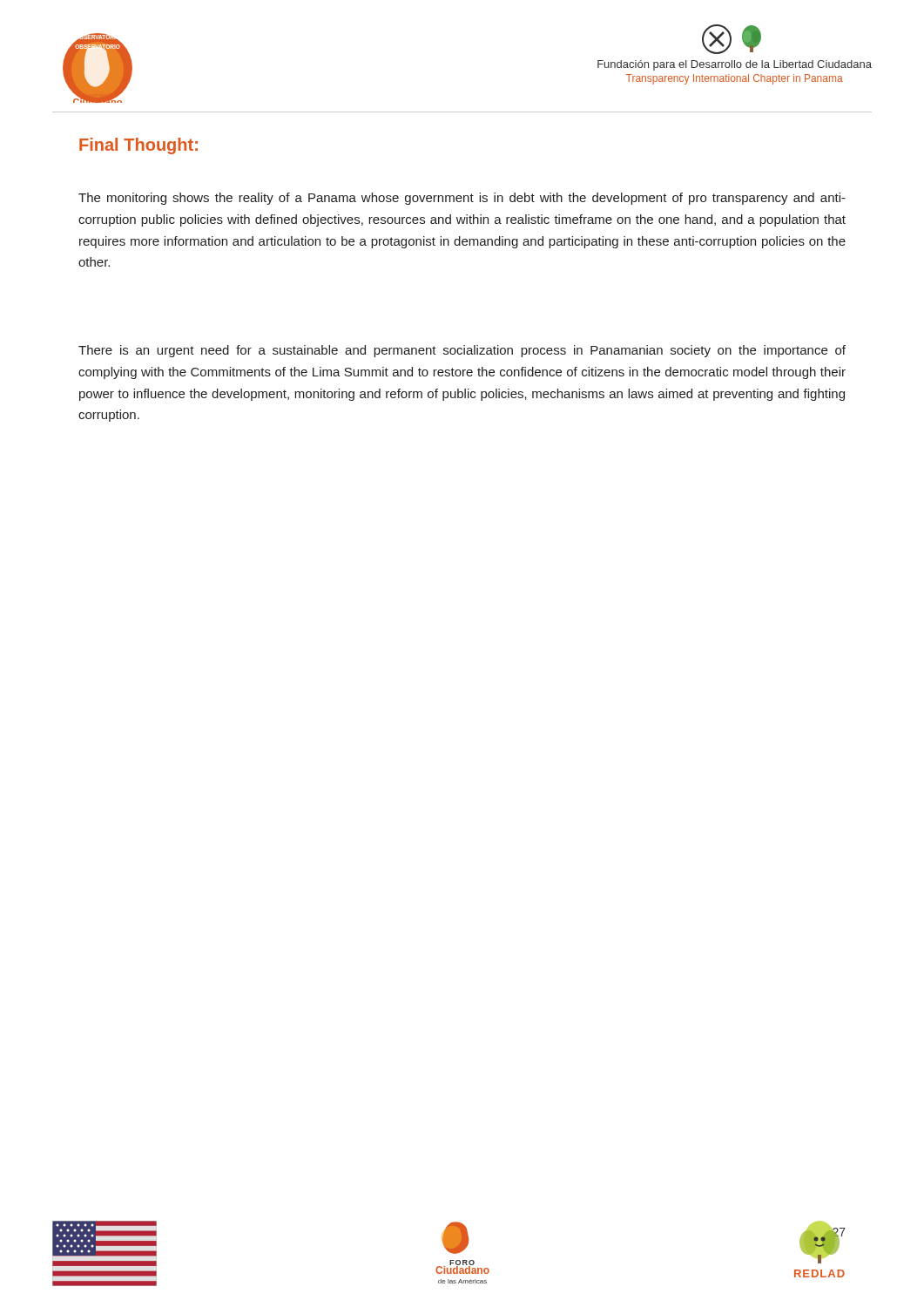Select the element starting "There is an urgent"

(x=462, y=383)
